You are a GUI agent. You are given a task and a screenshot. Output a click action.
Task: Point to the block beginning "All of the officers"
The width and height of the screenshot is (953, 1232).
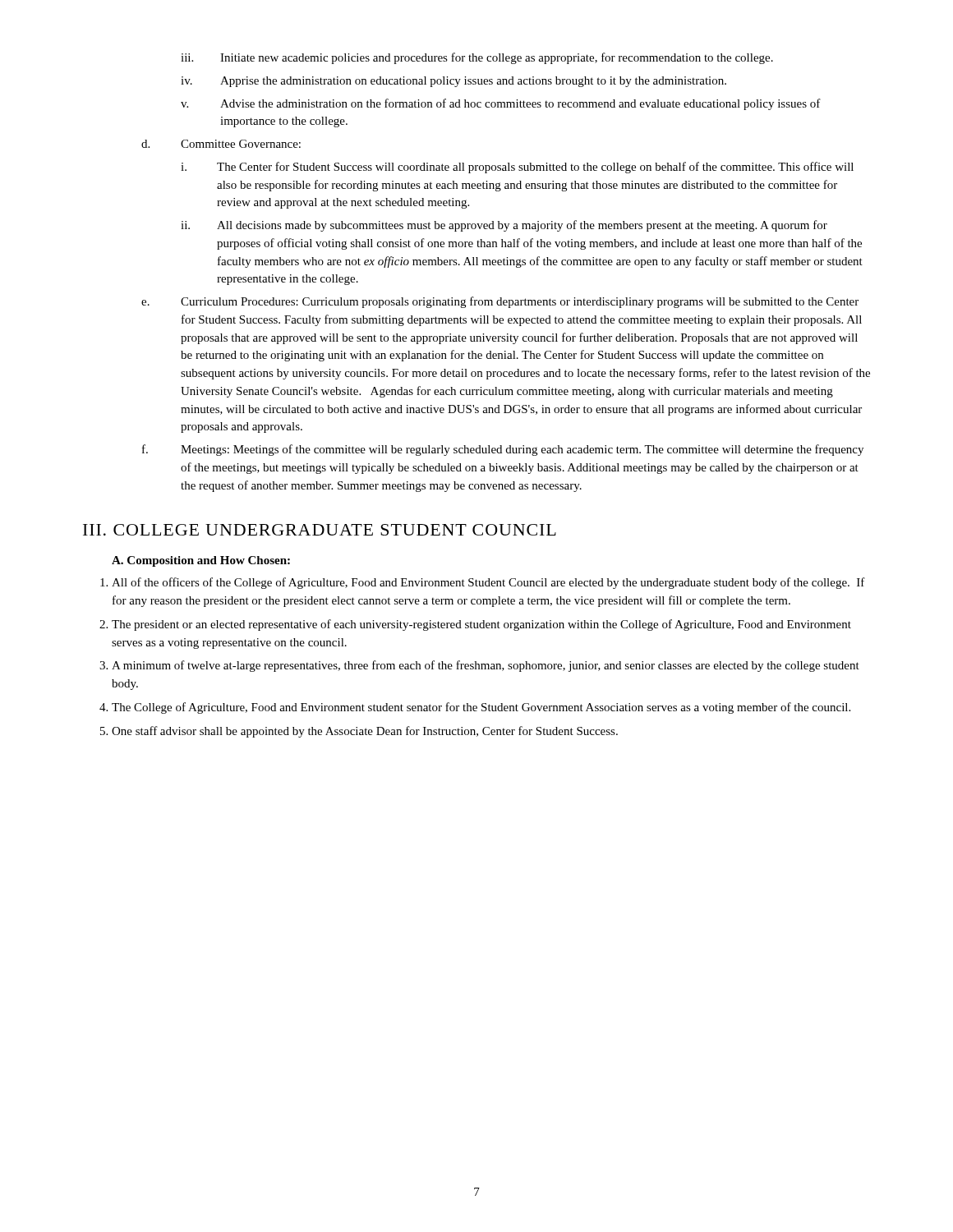pos(488,591)
